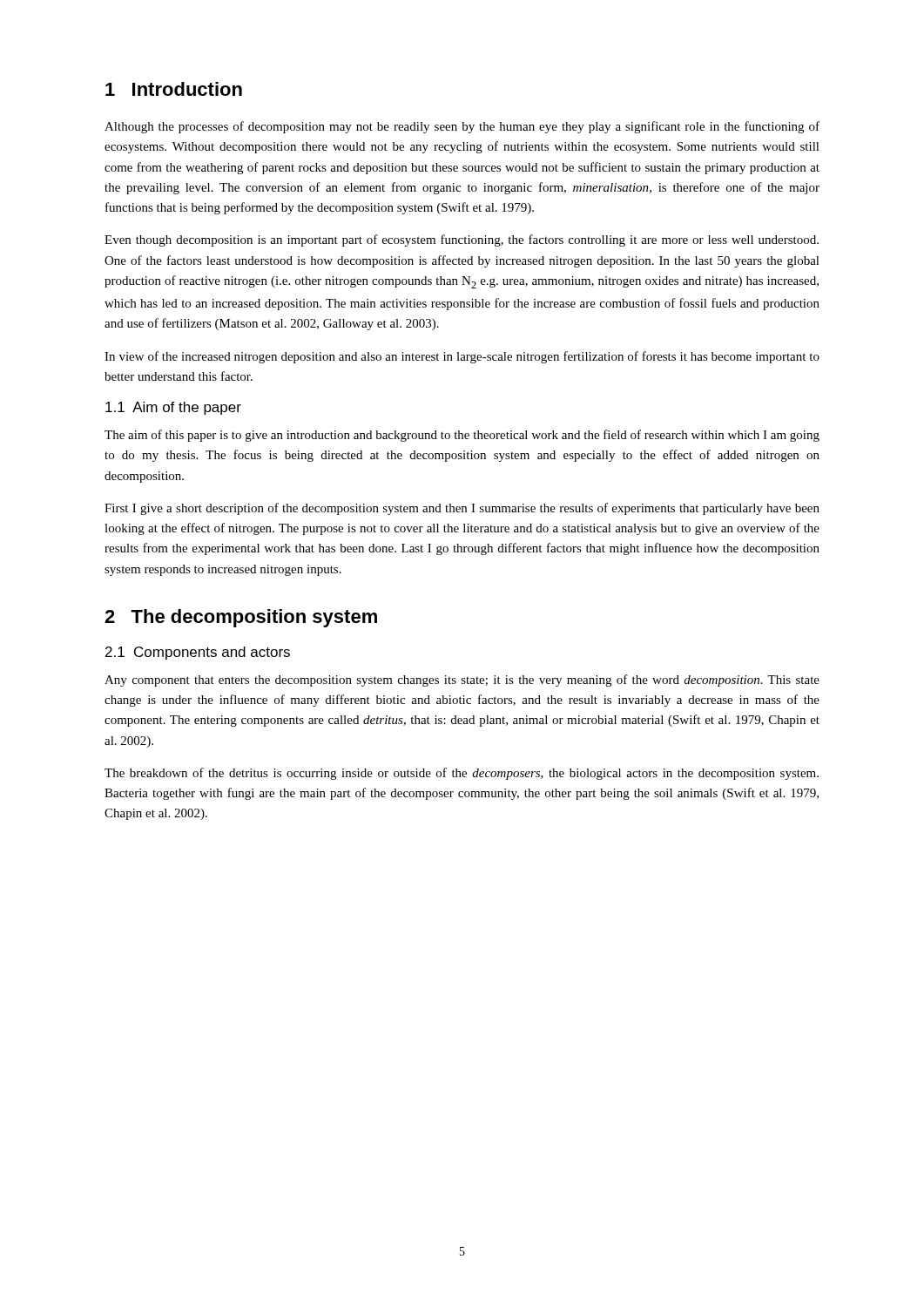Select the text block containing "Although the processes of decomposition may"

[462, 167]
